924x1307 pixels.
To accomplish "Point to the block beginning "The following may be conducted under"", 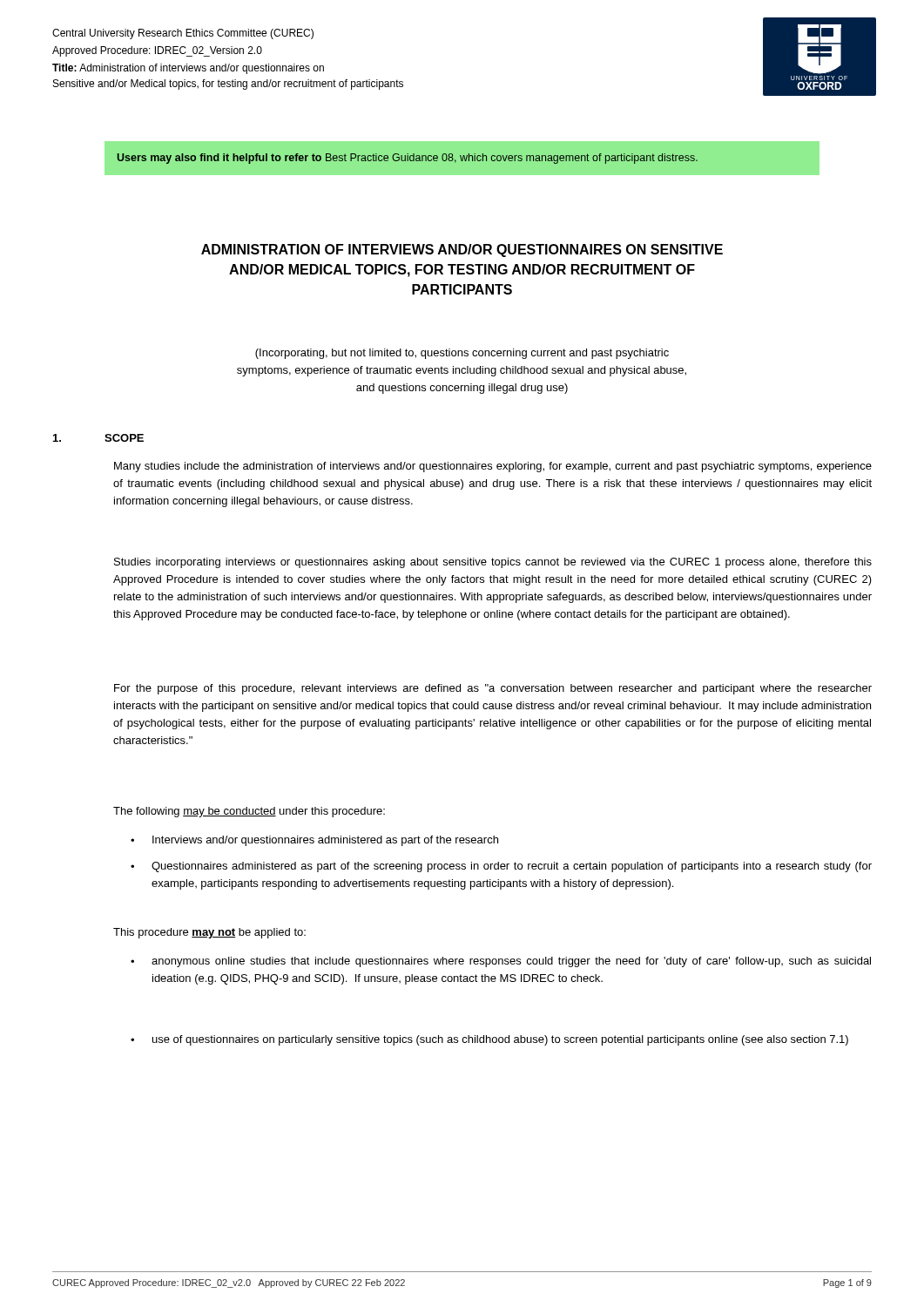I will pyautogui.click(x=249, y=811).
